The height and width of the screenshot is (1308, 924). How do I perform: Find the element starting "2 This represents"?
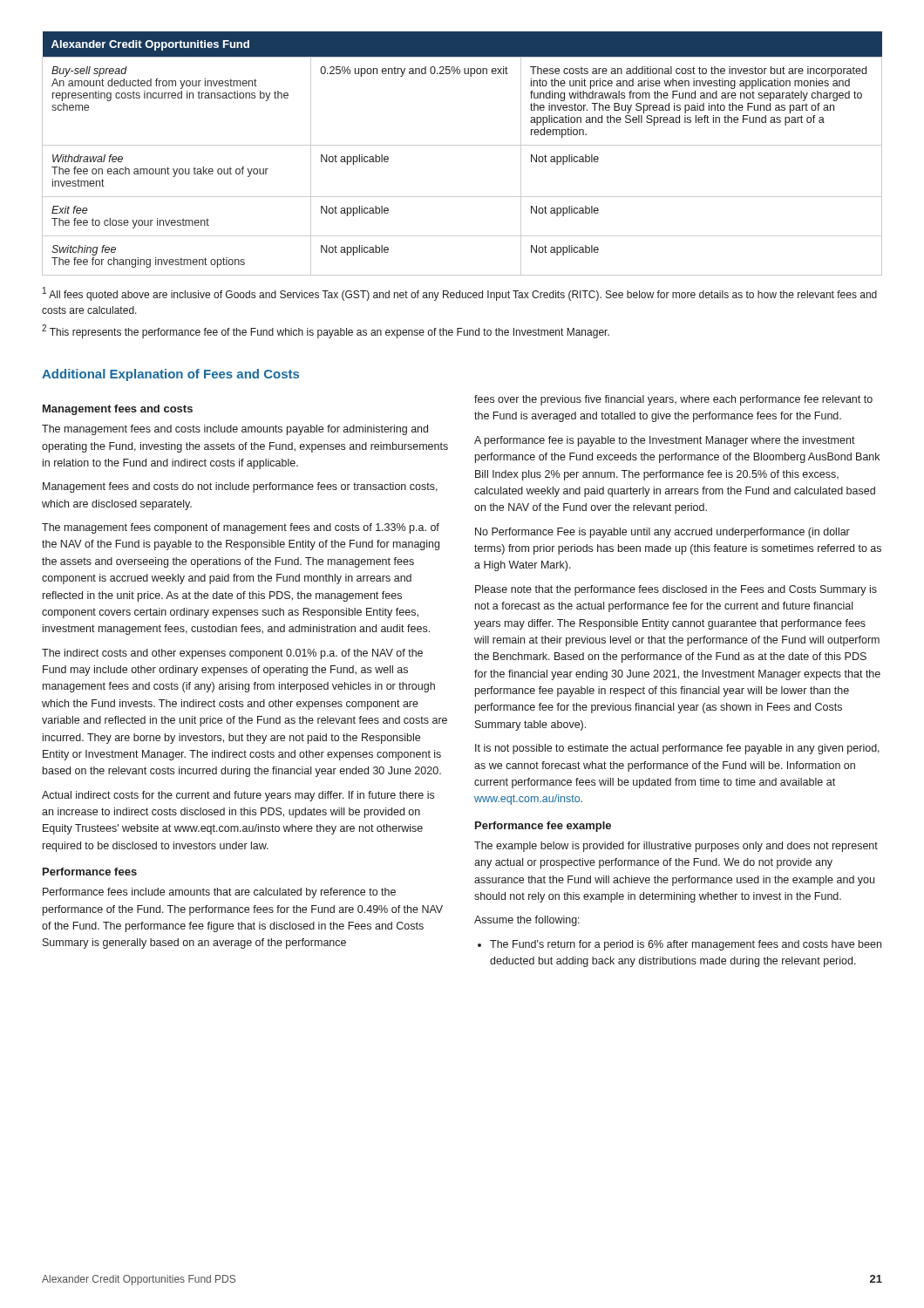click(x=326, y=331)
